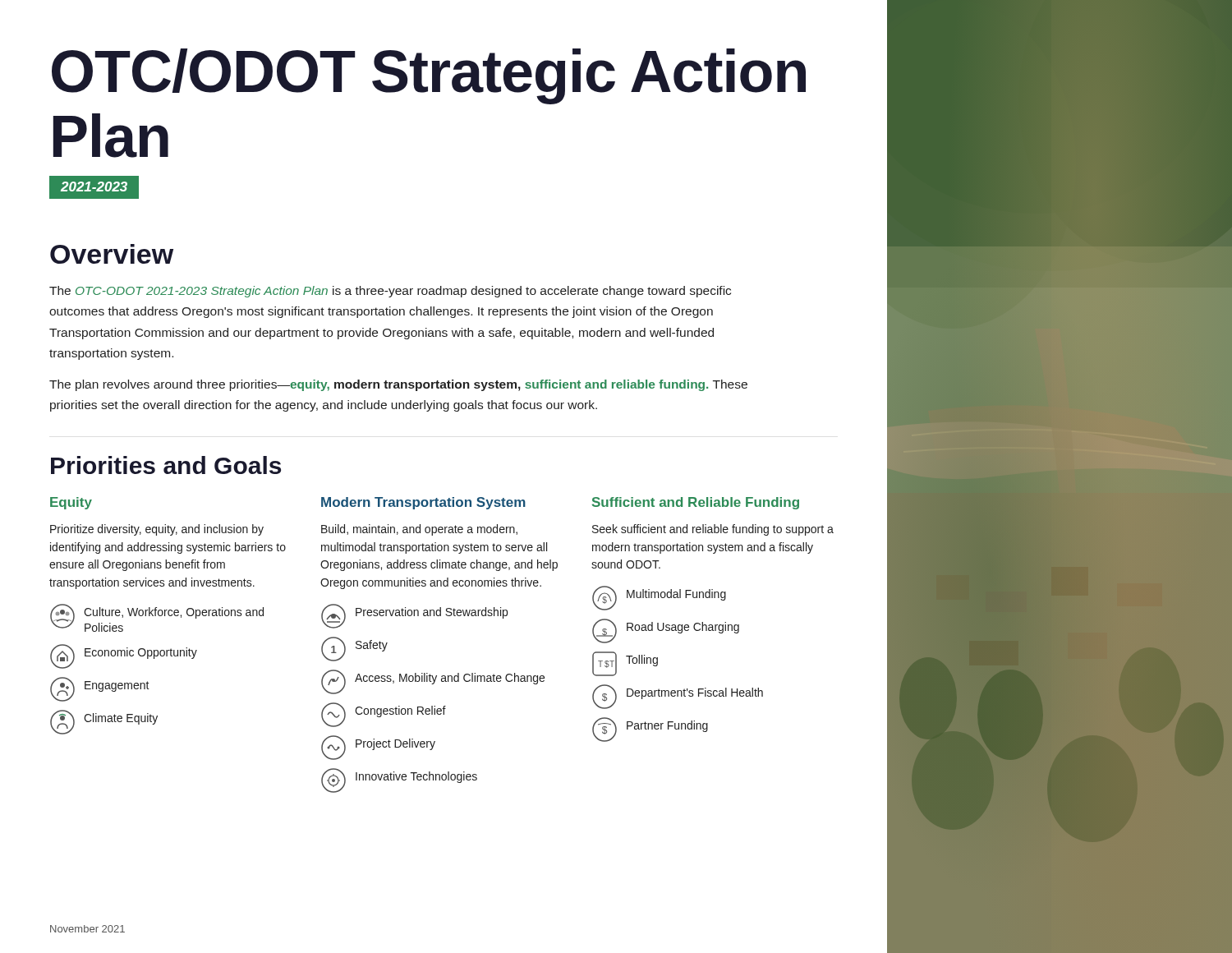Find the list item that reads "$ Partner Funding"
1232x953 pixels.
(x=650, y=730)
